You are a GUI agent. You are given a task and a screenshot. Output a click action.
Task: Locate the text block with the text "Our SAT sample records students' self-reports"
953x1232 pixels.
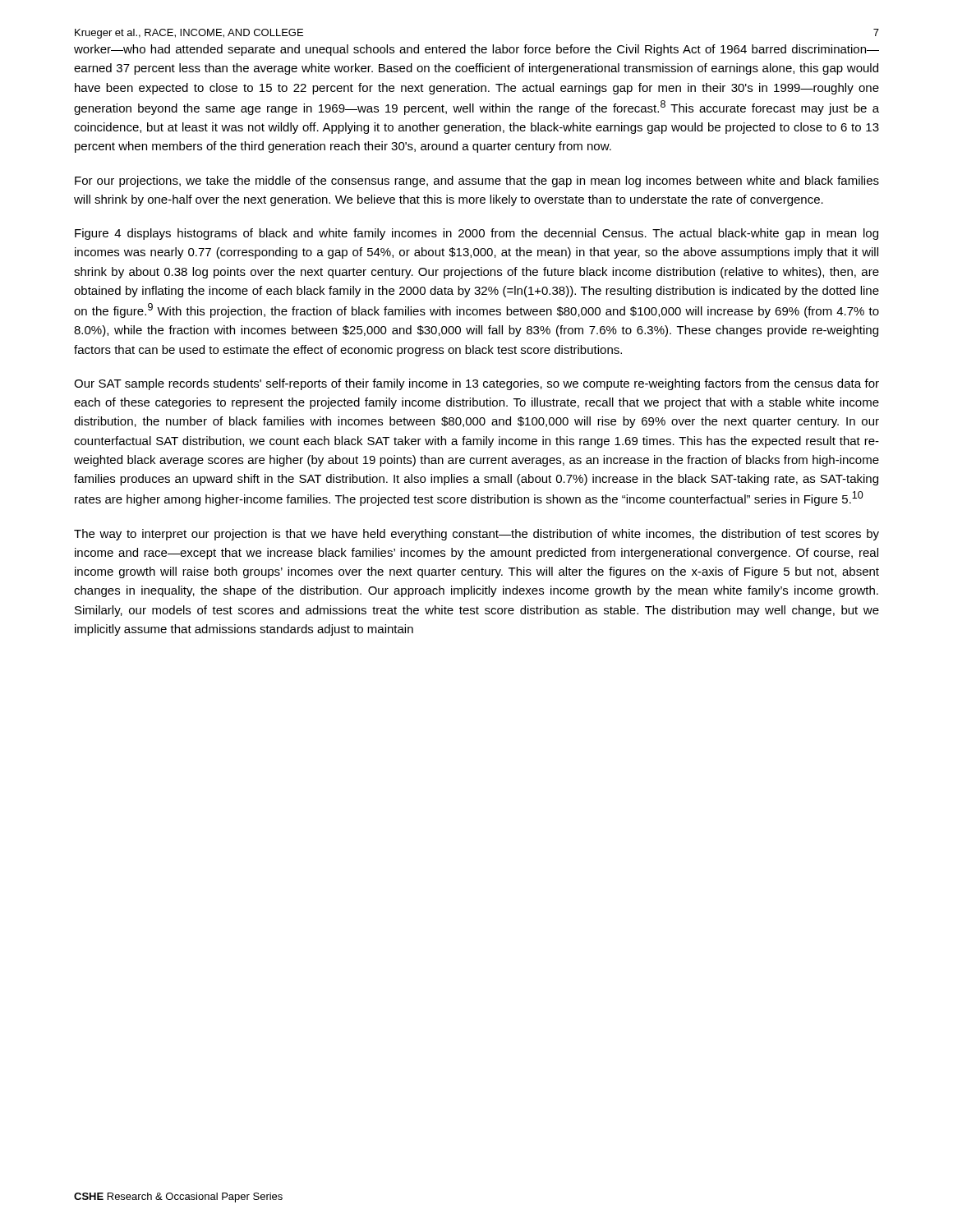pyautogui.click(x=476, y=441)
